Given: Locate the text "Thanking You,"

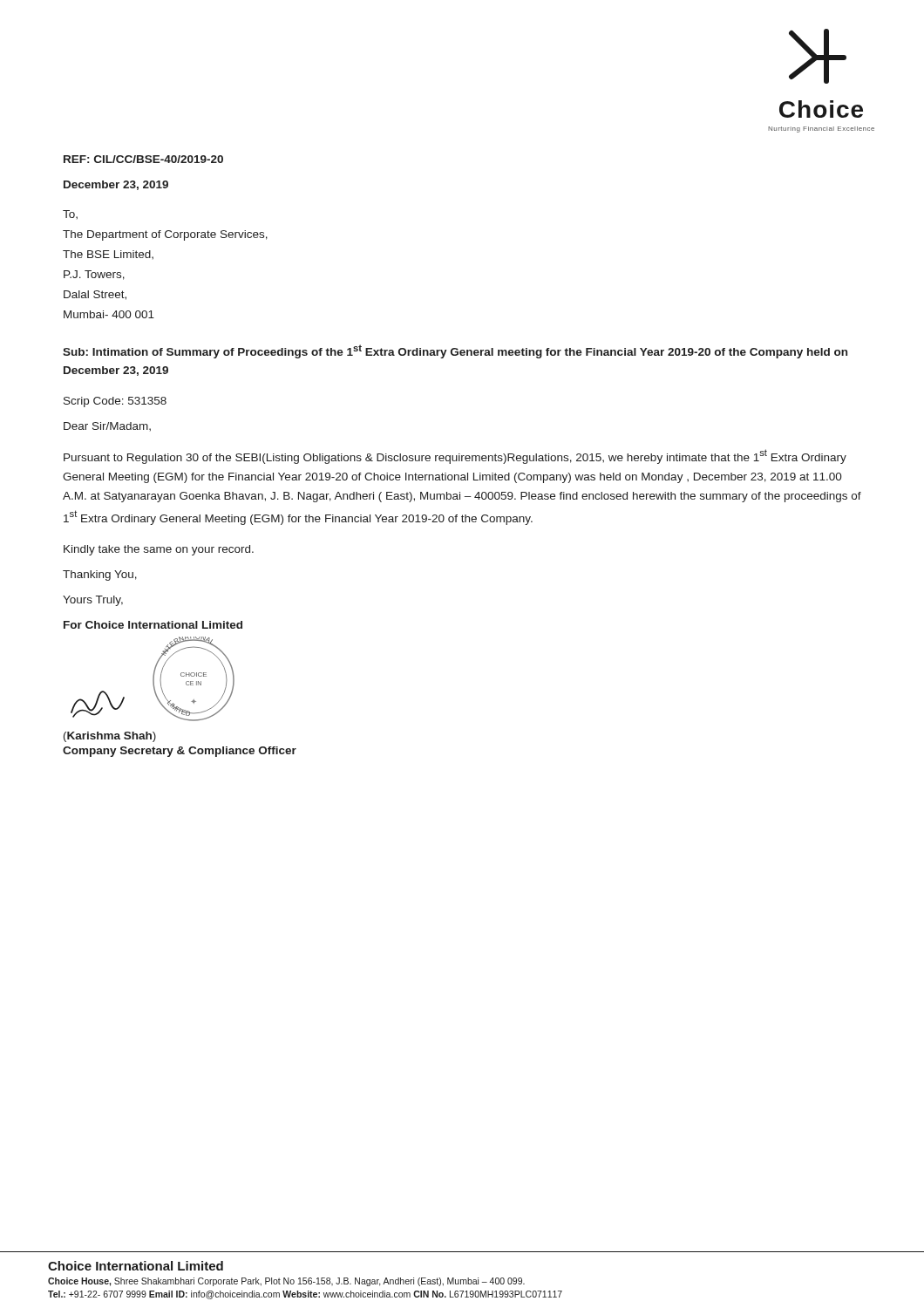Looking at the screenshot, I should [100, 574].
